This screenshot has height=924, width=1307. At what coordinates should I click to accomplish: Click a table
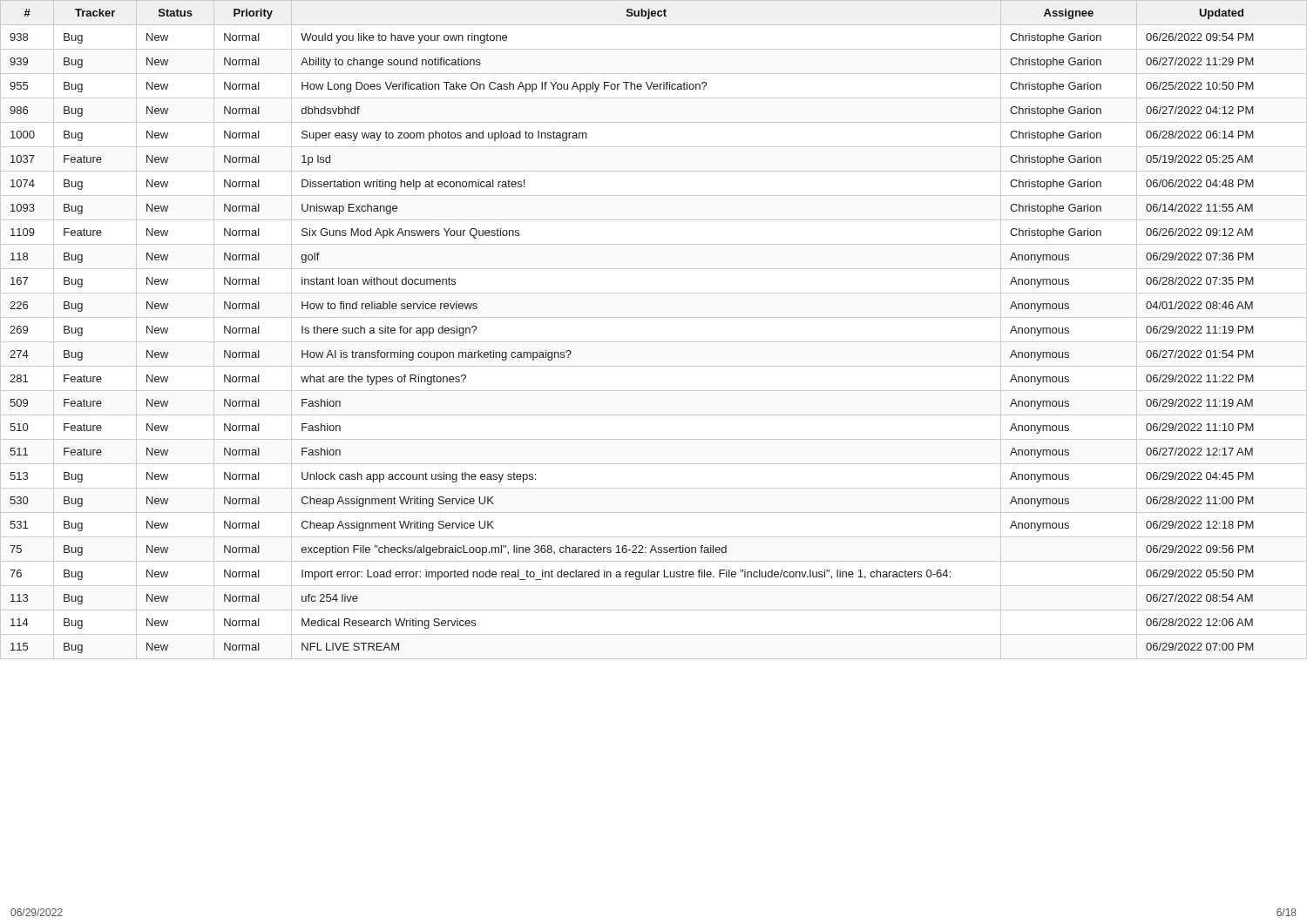[654, 330]
